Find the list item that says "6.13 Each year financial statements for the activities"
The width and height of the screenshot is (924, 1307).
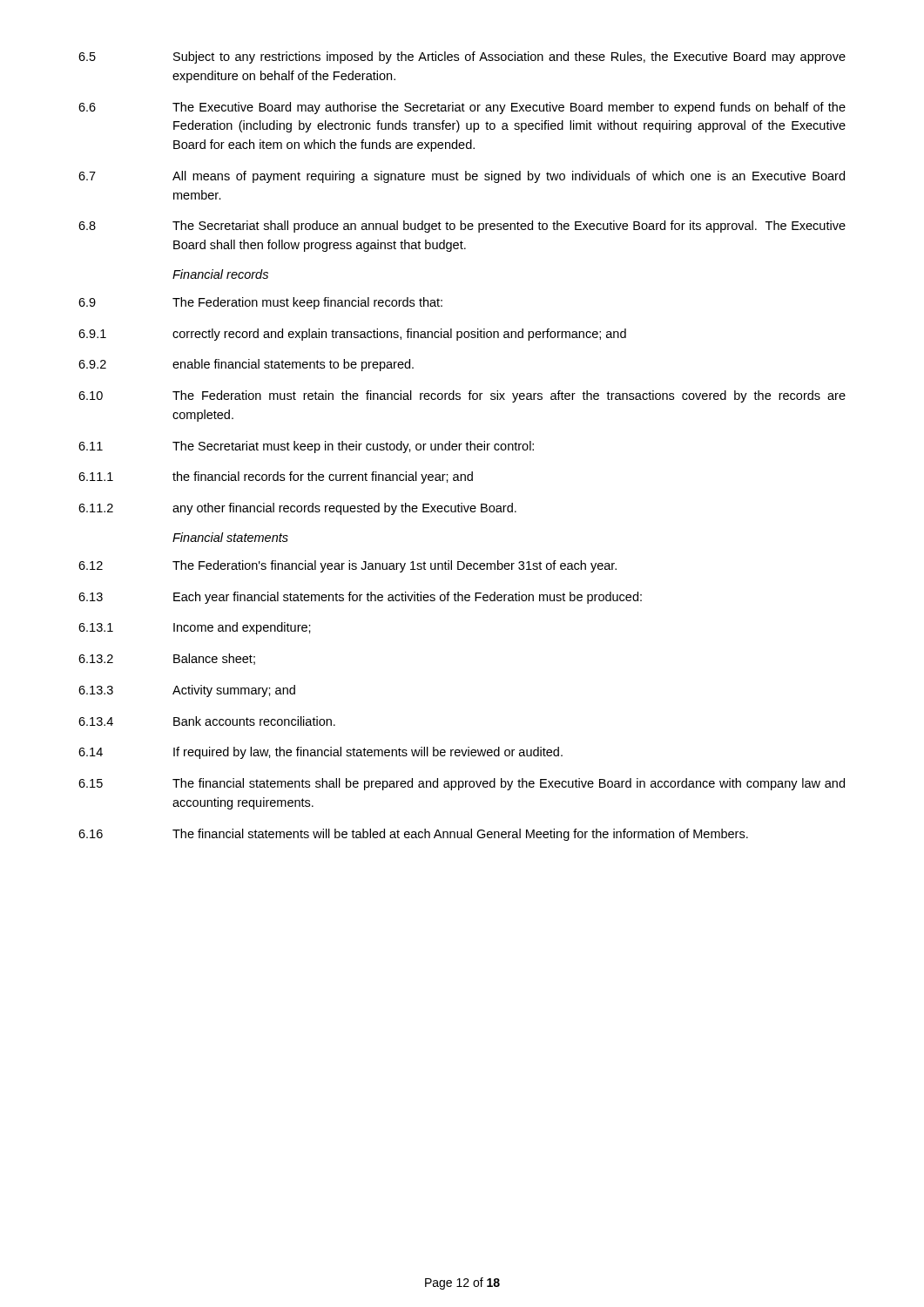click(462, 597)
